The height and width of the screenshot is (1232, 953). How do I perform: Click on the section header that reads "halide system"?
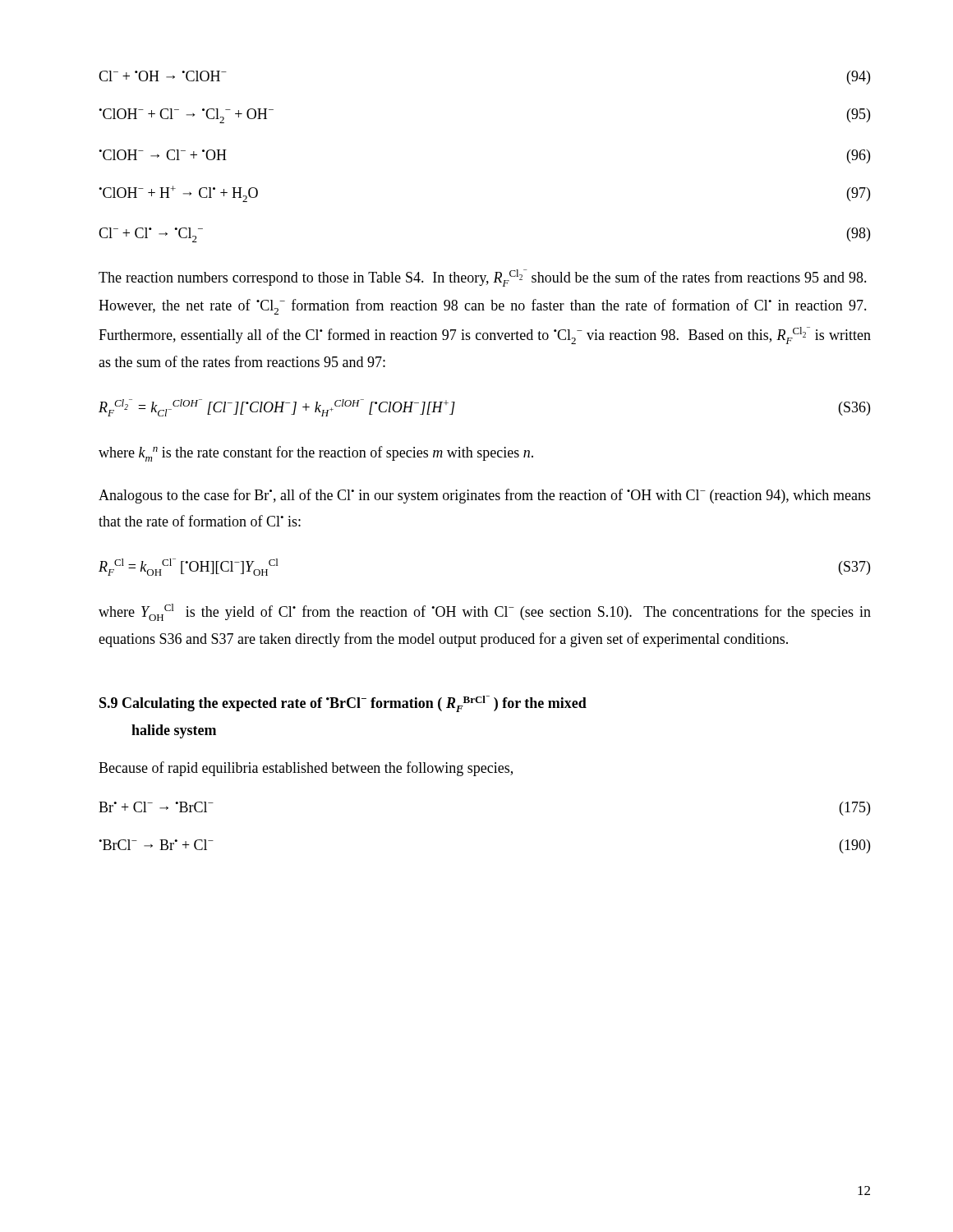(174, 730)
